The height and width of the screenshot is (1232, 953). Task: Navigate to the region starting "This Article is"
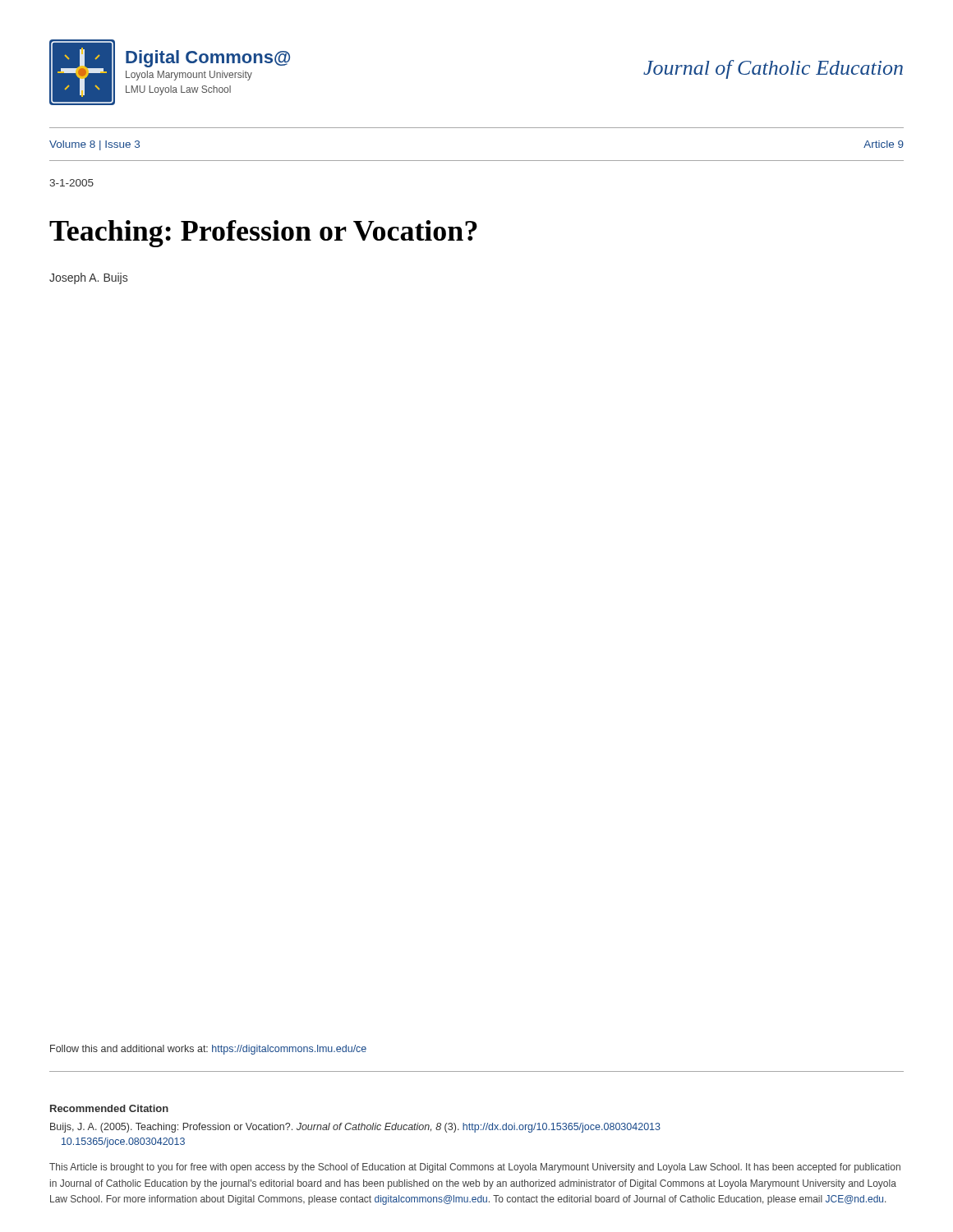[475, 1183]
